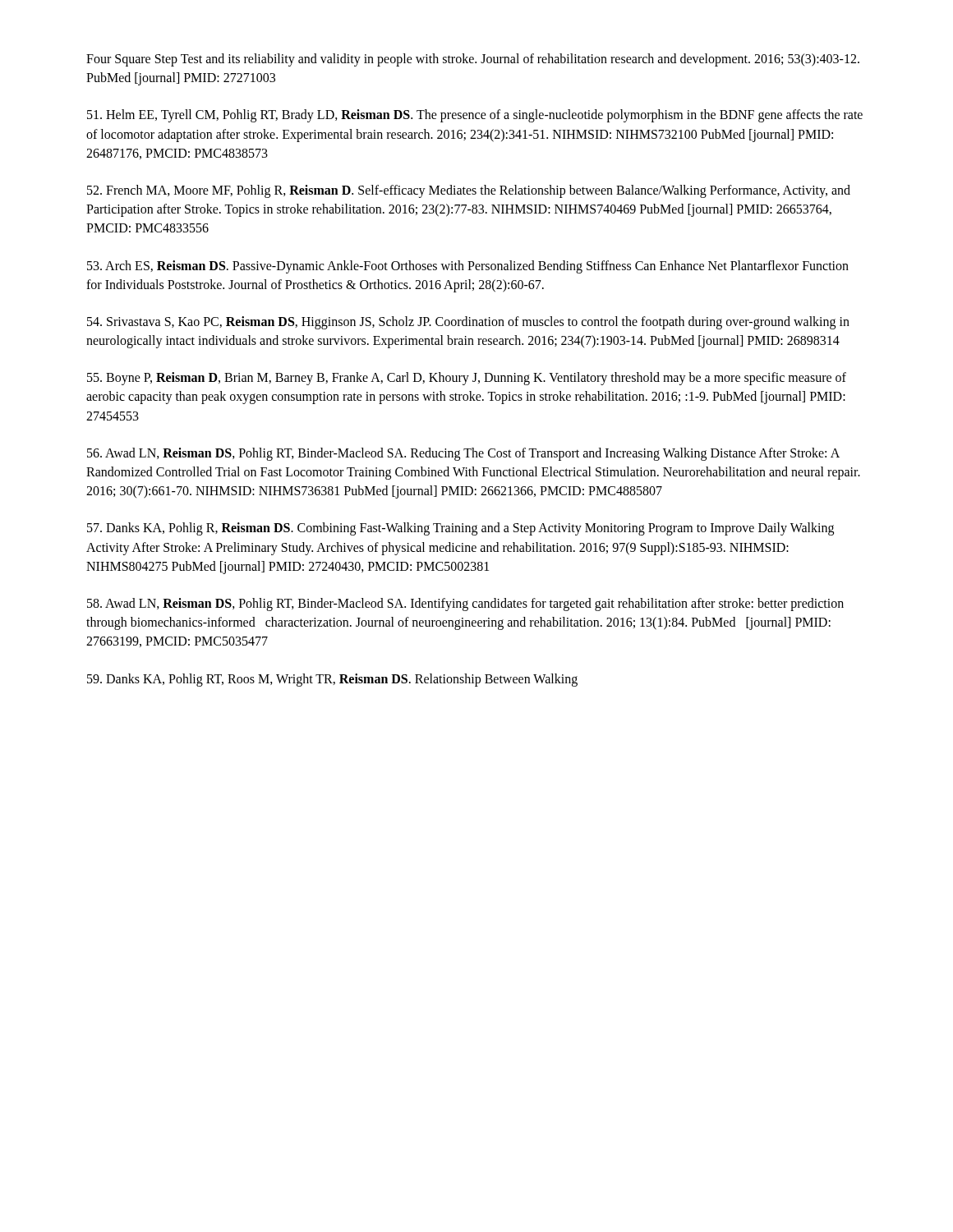This screenshot has width=953, height=1232.
Task: Click on the text block that reads "Boyne P, Reisman"
Action: pyautogui.click(x=466, y=397)
